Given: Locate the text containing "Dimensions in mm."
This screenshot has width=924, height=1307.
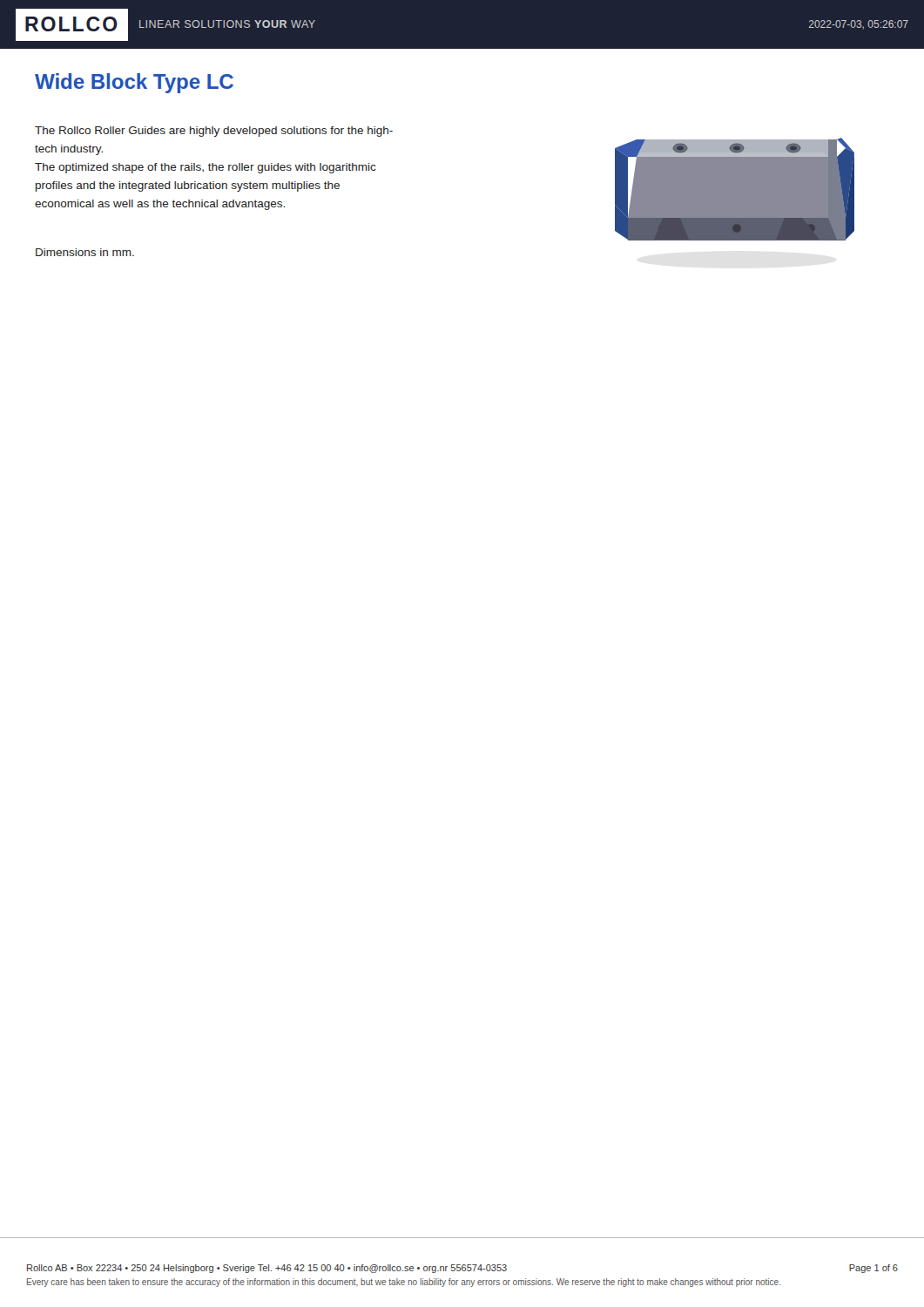Looking at the screenshot, I should coord(85,252).
